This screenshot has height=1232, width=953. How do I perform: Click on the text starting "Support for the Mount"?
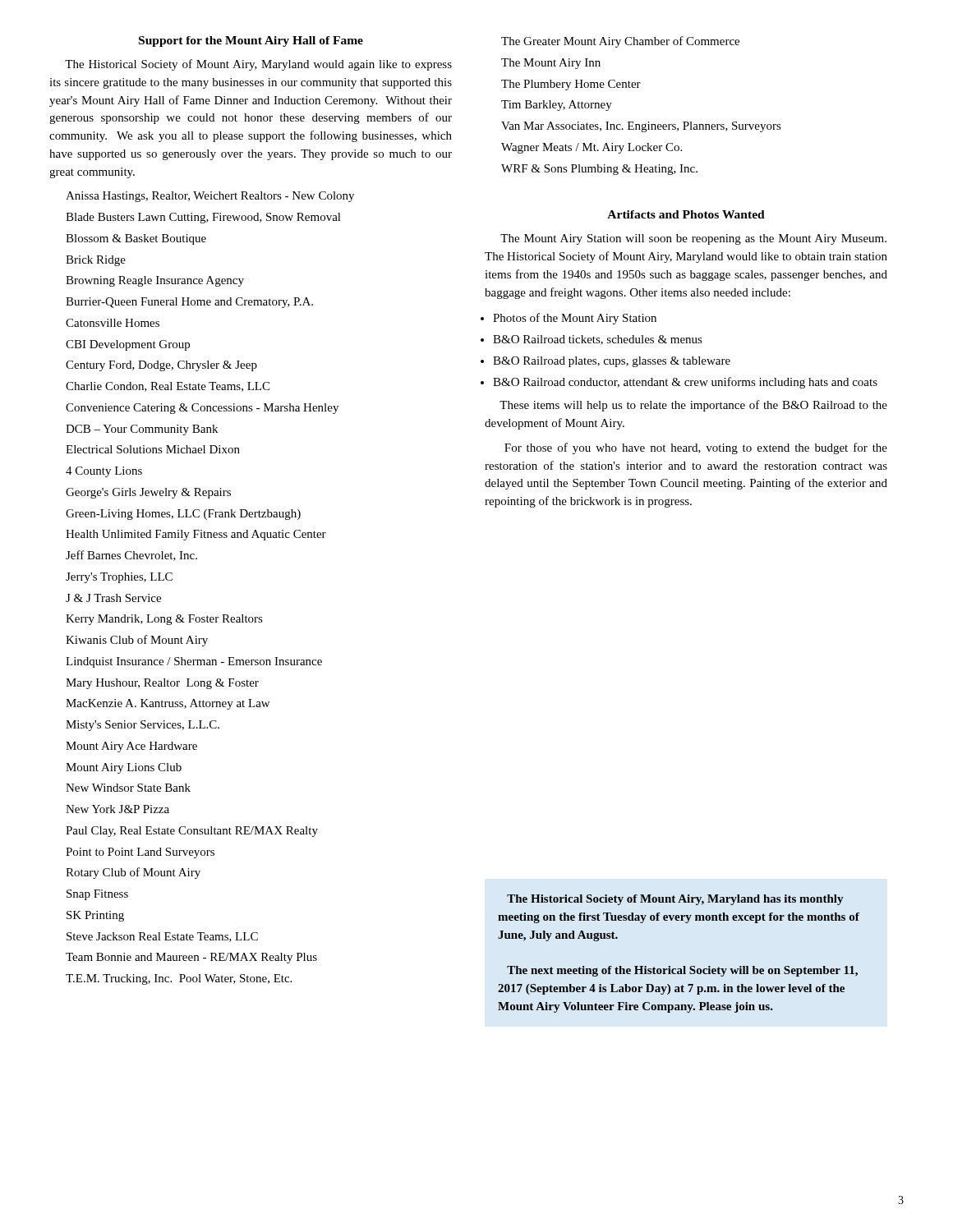coord(251,40)
